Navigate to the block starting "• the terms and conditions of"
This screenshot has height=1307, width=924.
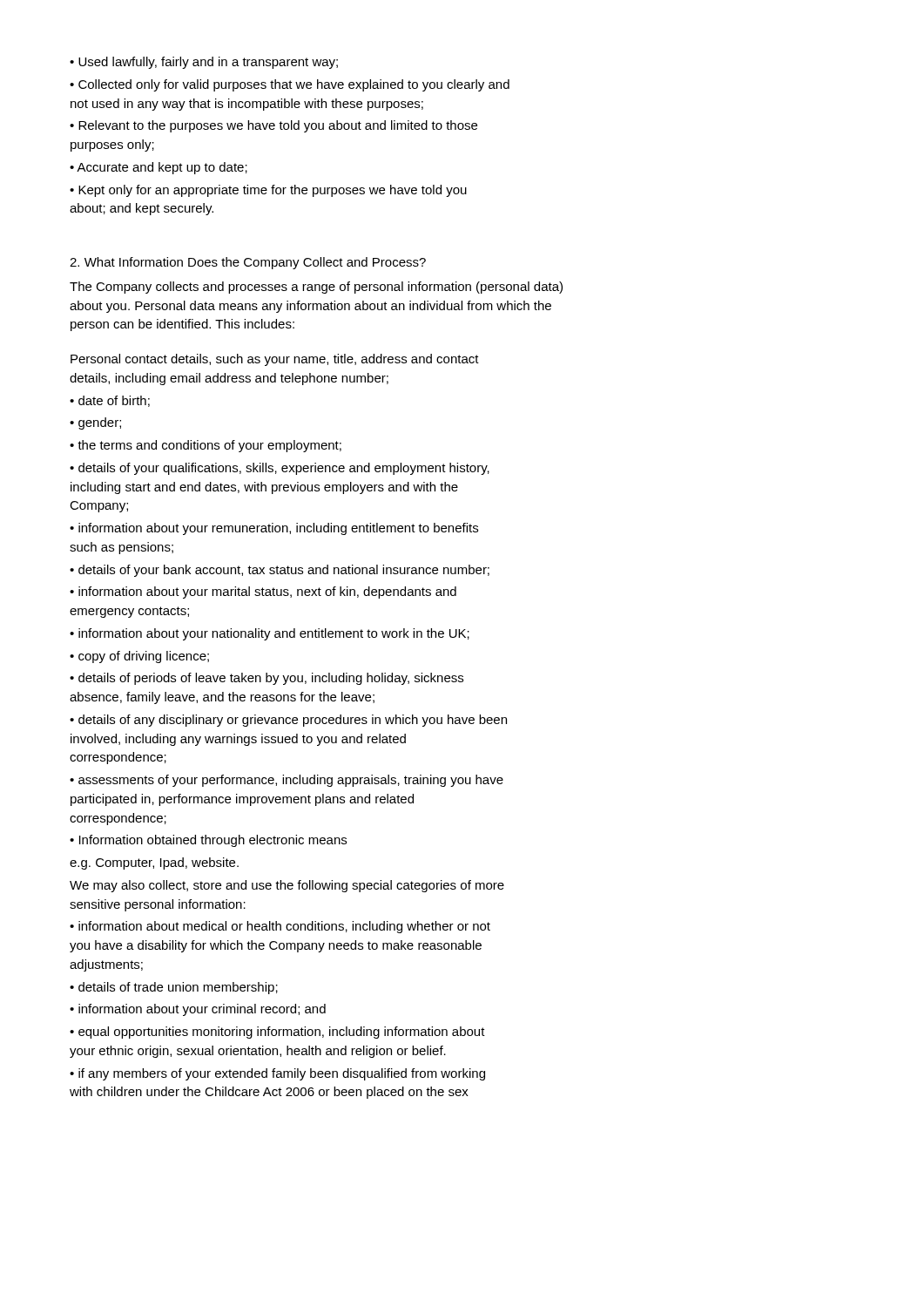pyautogui.click(x=206, y=445)
